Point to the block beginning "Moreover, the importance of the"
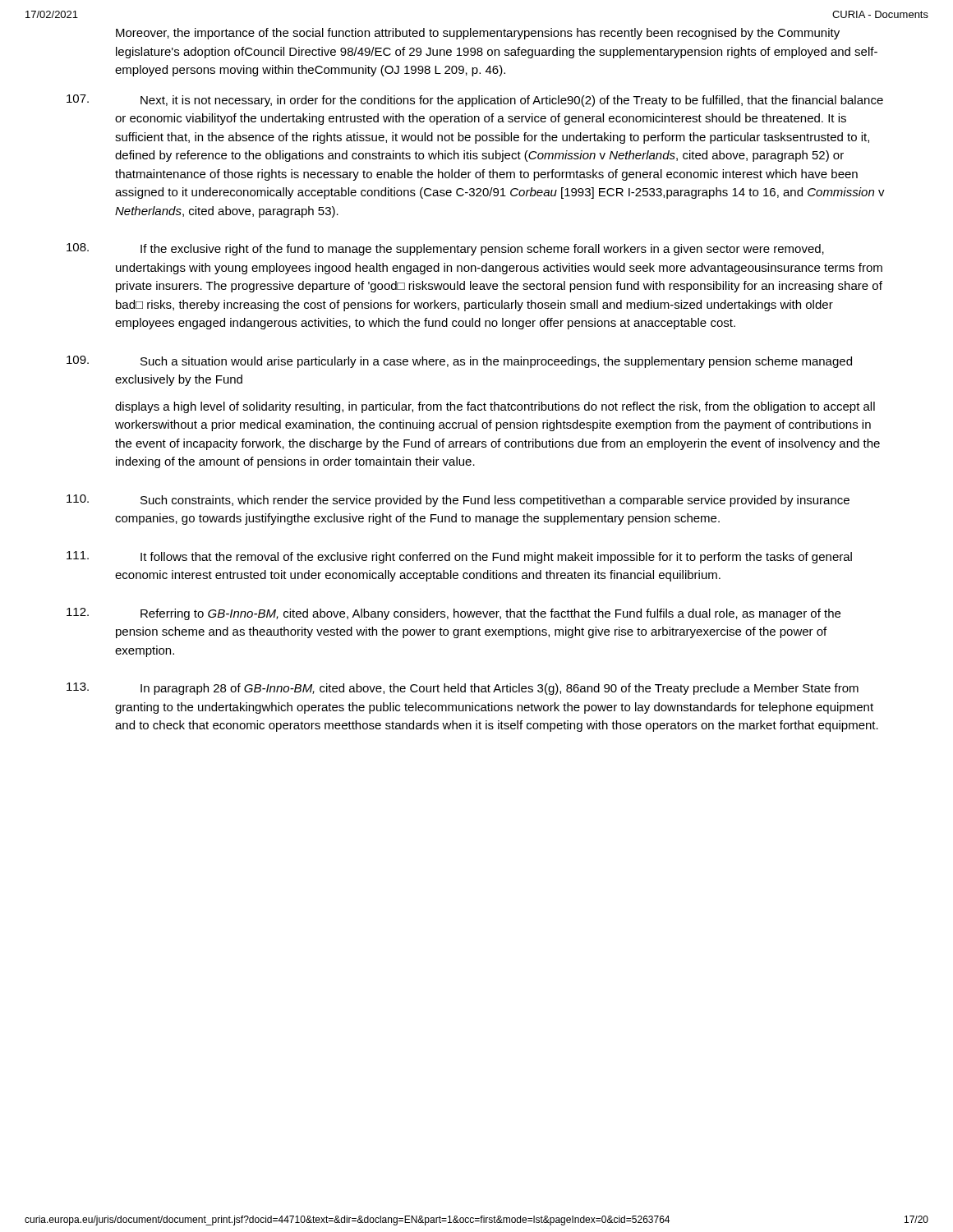This screenshot has height=1232, width=953. 496,51
